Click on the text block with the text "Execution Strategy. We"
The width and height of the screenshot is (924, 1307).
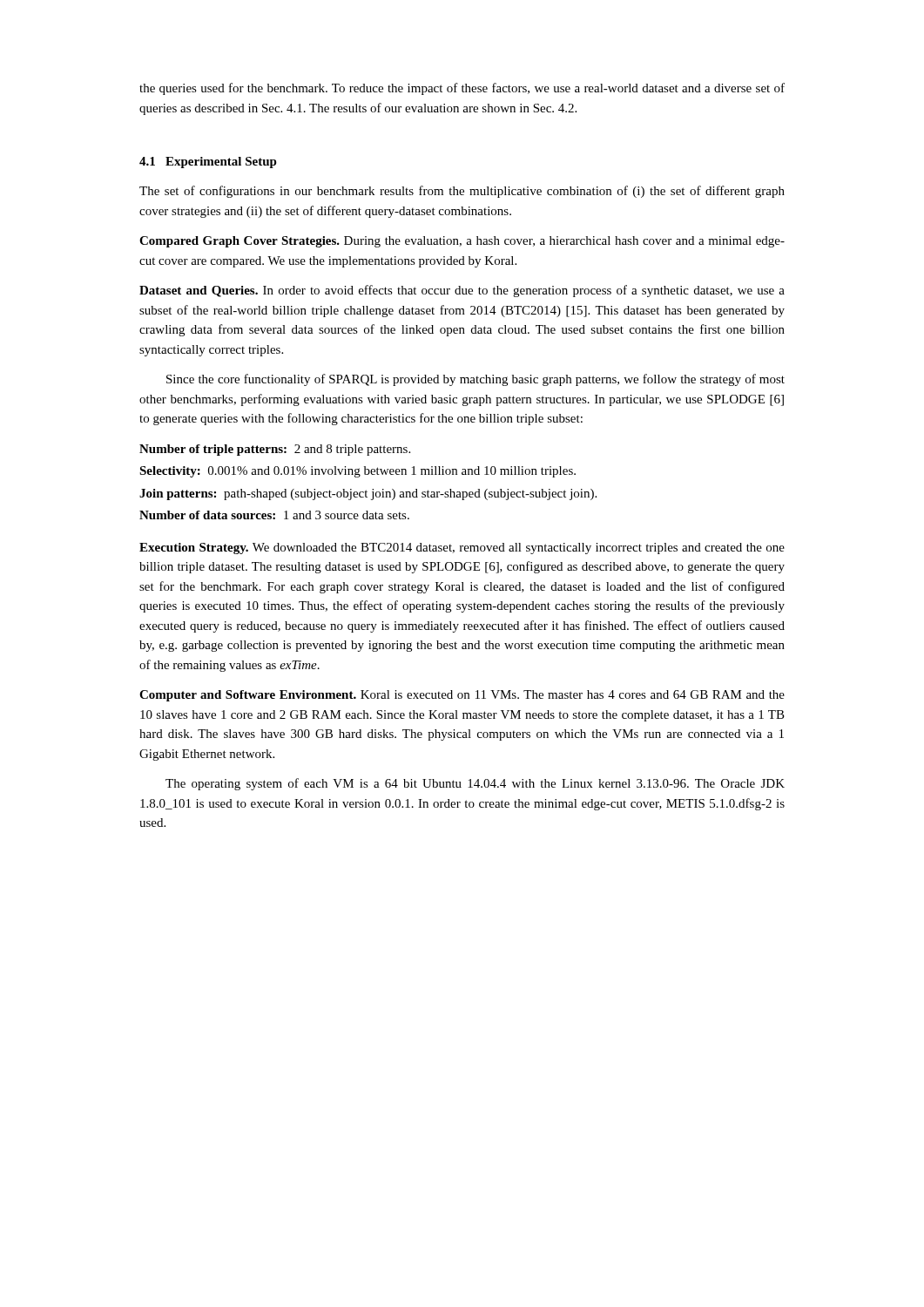(462, 606)
